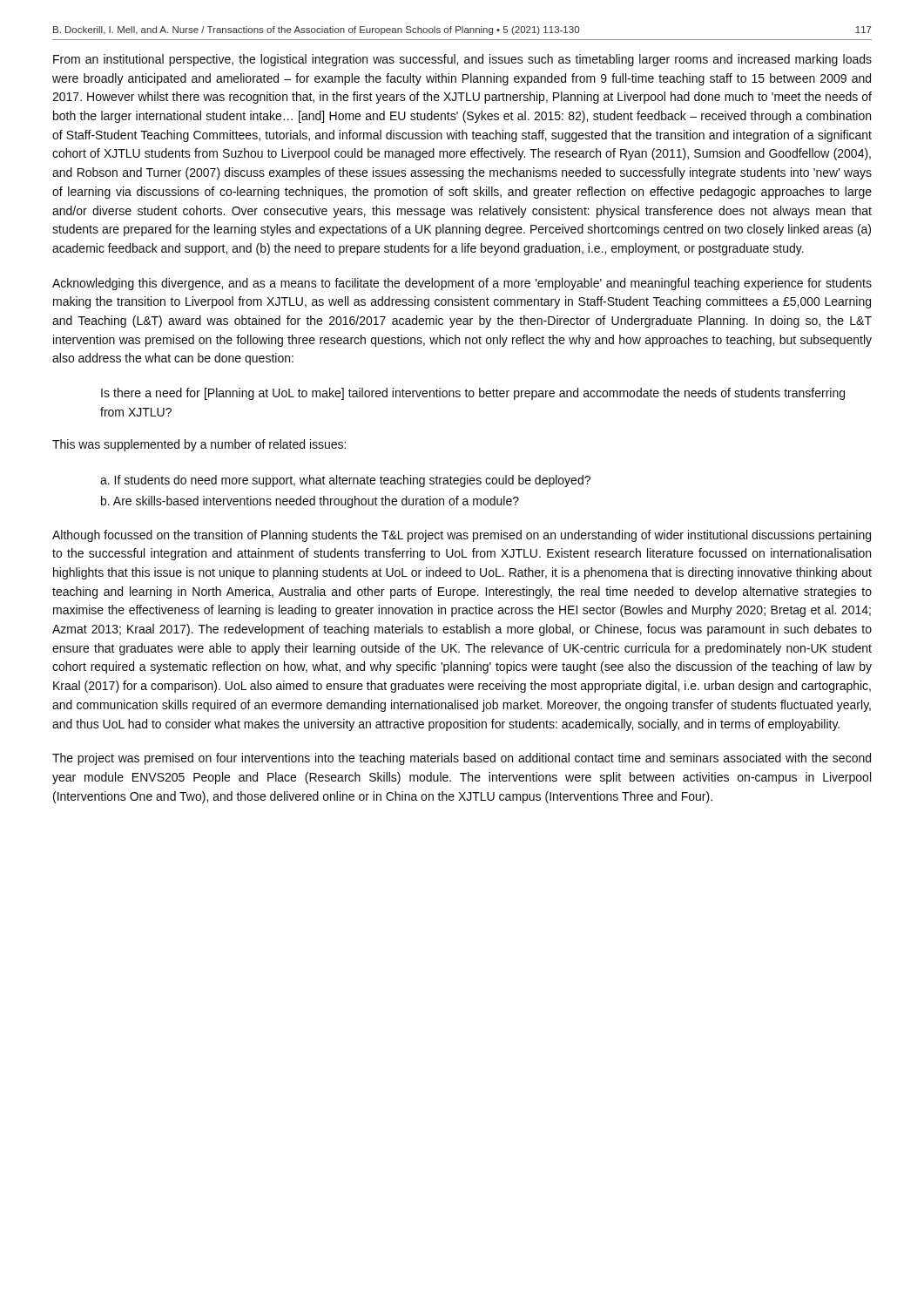
Task: Locate the text block that reads "Is there a need for [Planning at UoL"
Action: (473, 402)
